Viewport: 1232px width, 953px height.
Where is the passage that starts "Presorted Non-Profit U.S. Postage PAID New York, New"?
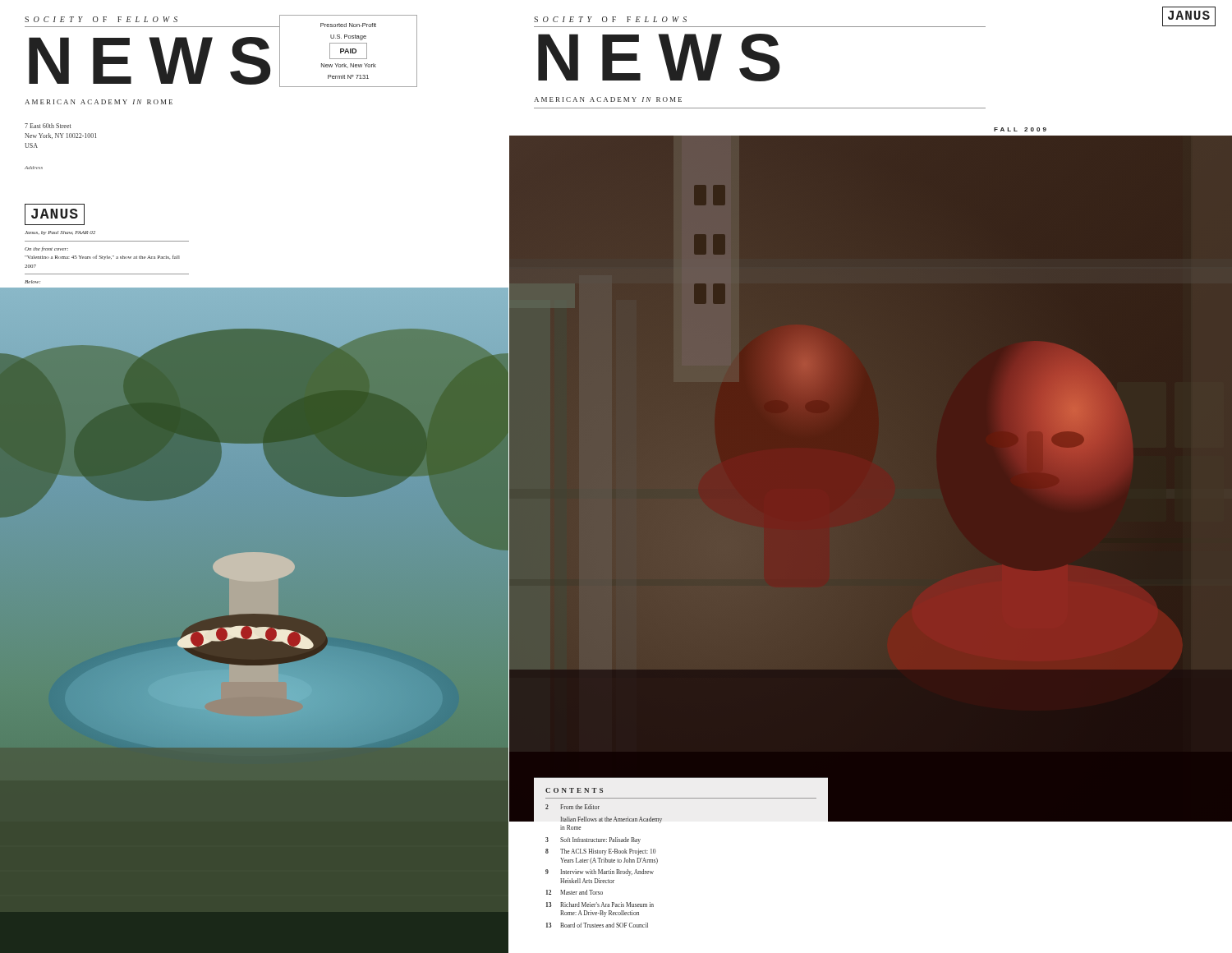[x=348, y=51]
